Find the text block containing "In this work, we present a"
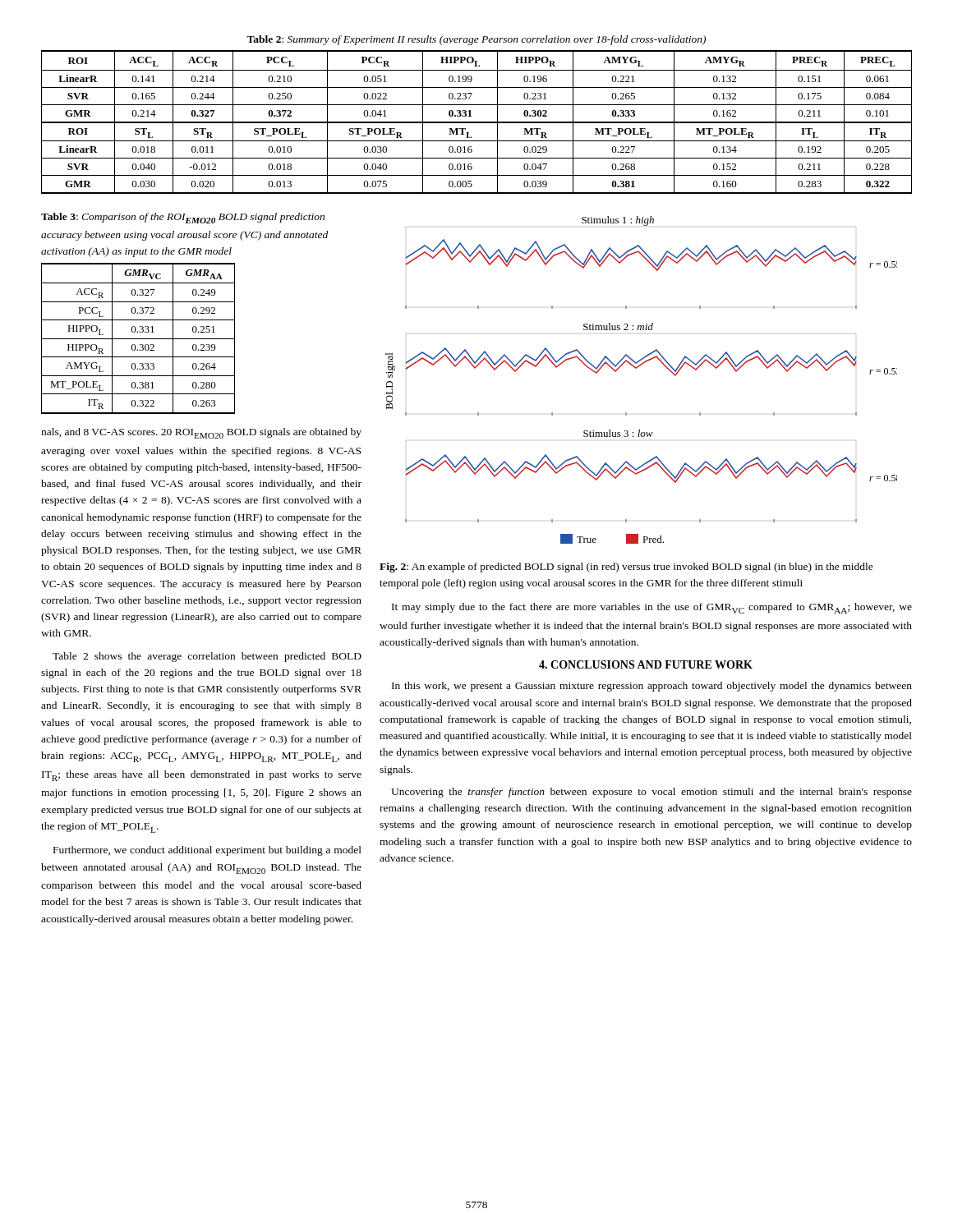The image size is (953, 1232). click(652, 687)
